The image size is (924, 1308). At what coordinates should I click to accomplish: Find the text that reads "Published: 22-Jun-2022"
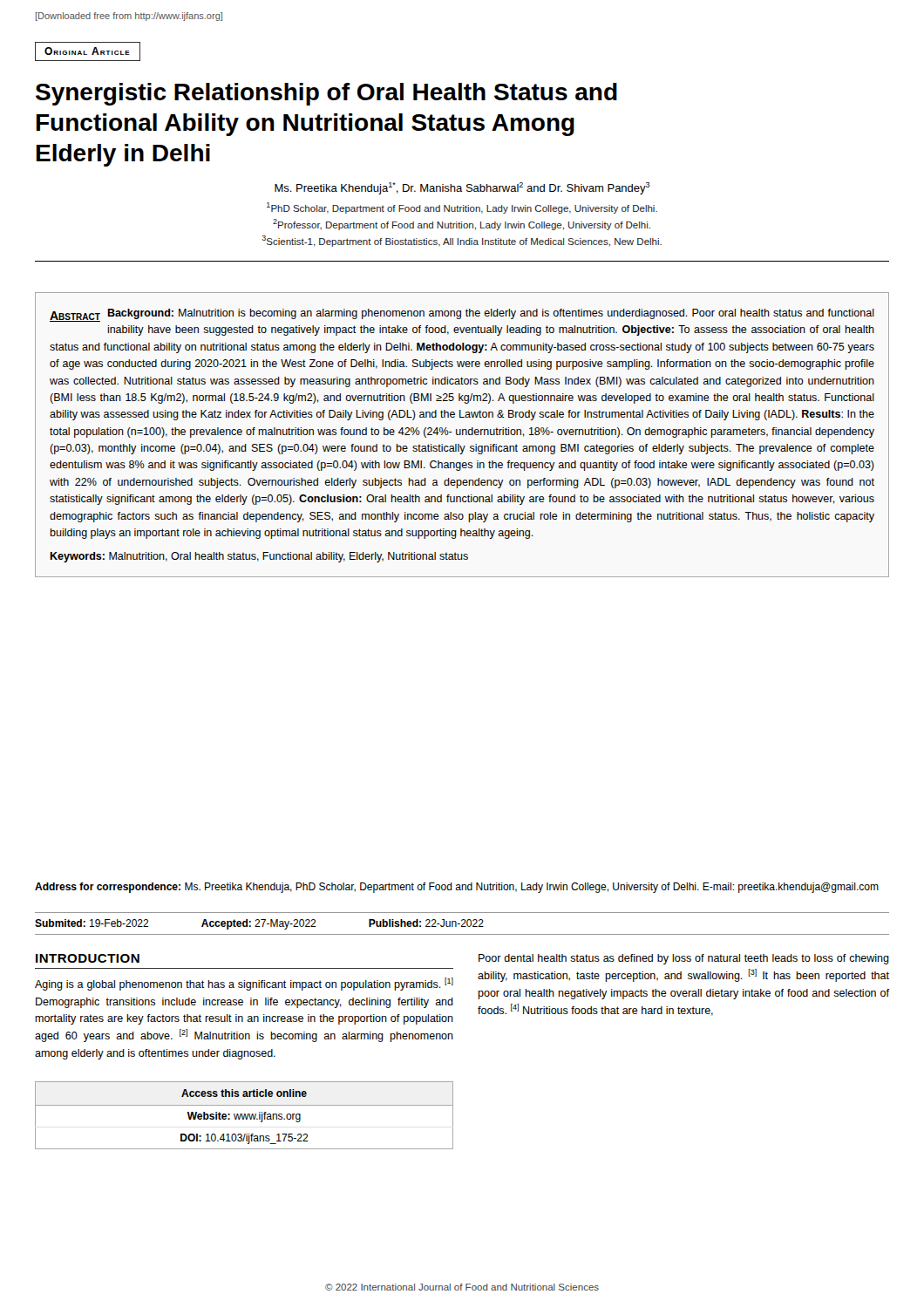(x=426, y=923)
